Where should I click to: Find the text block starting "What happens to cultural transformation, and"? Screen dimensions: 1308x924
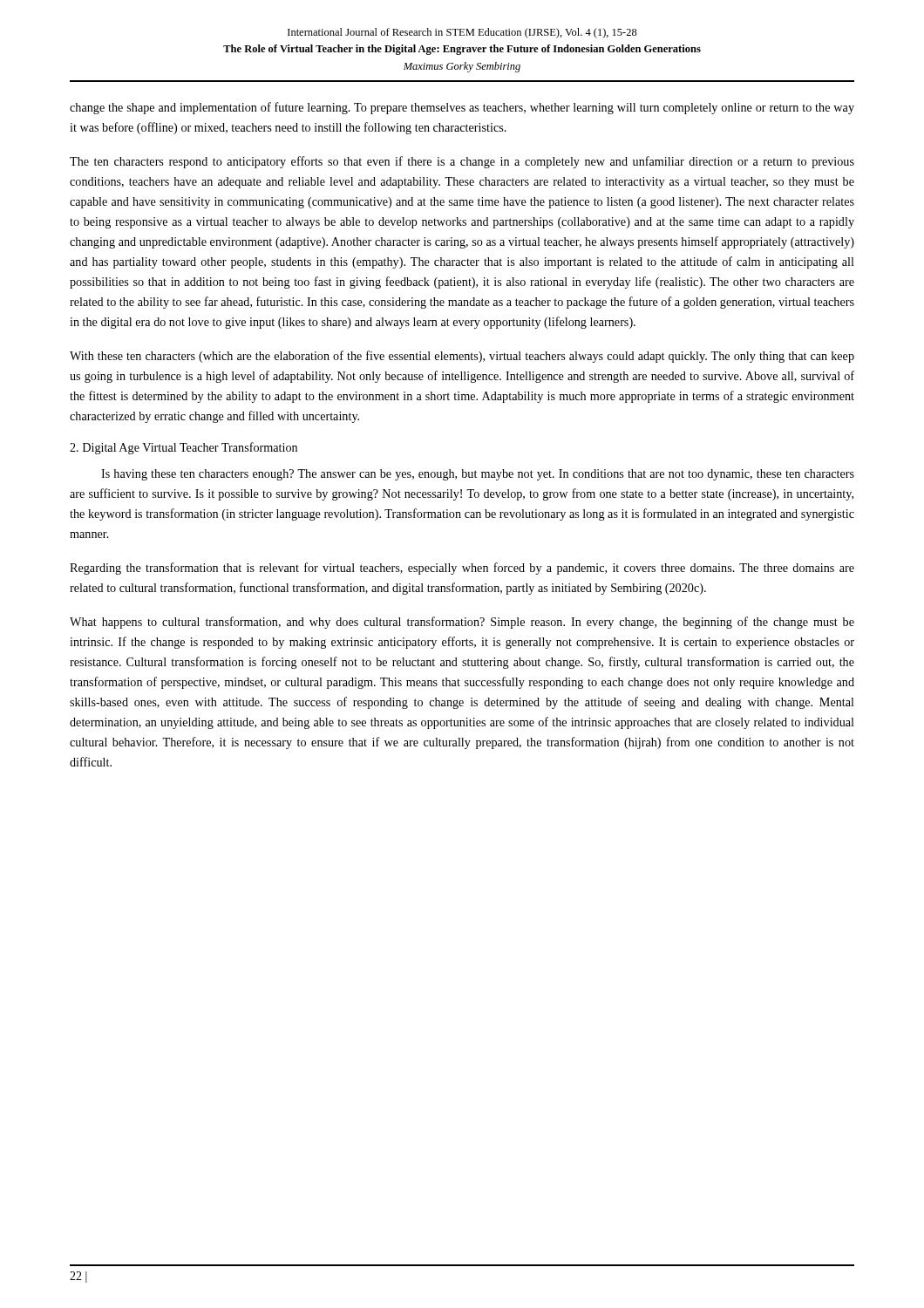[x=462, y=692]
